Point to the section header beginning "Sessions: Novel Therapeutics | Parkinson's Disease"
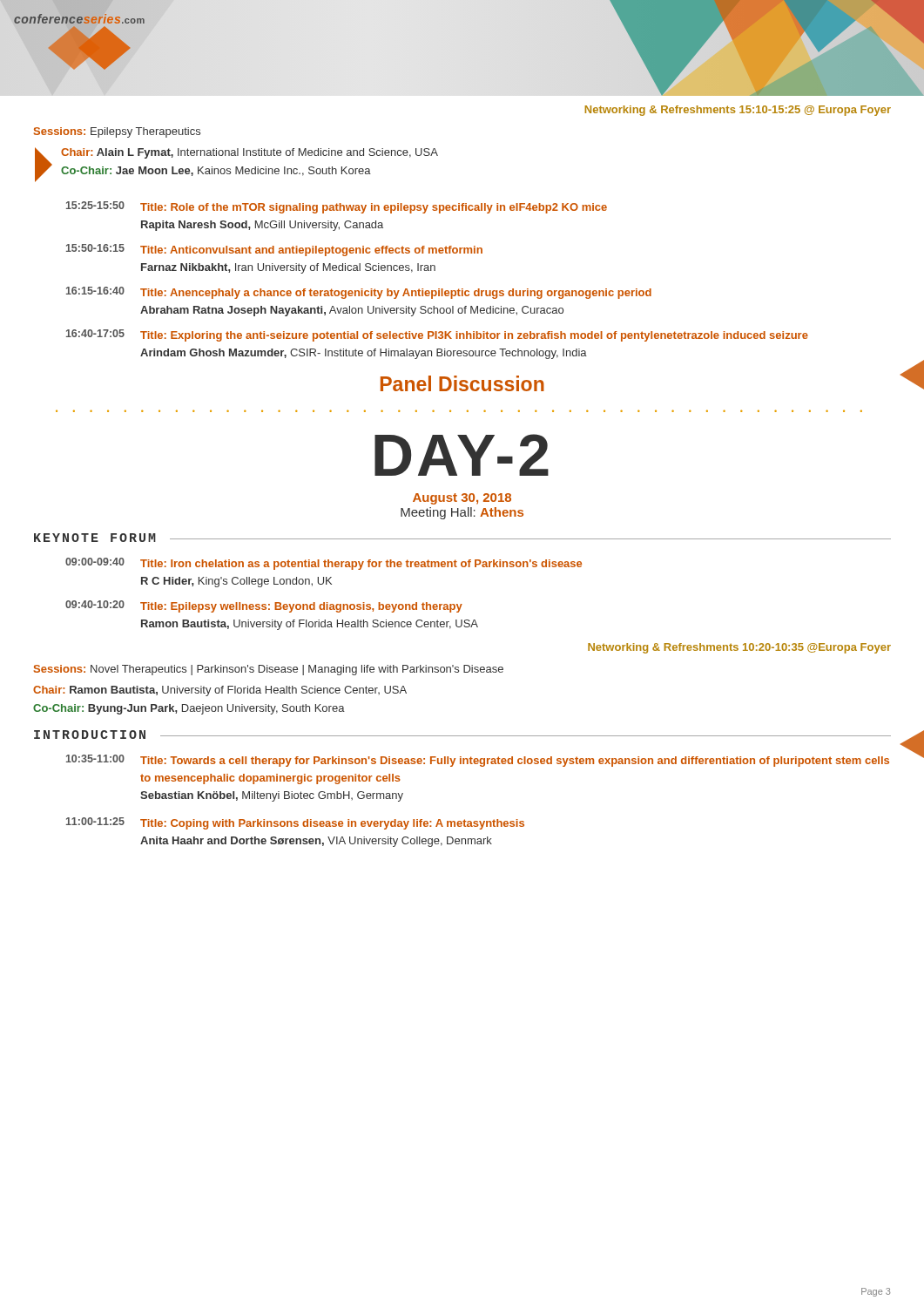Image resolution: width=924 pixels, height=1307 pixels. click(268, 669)
